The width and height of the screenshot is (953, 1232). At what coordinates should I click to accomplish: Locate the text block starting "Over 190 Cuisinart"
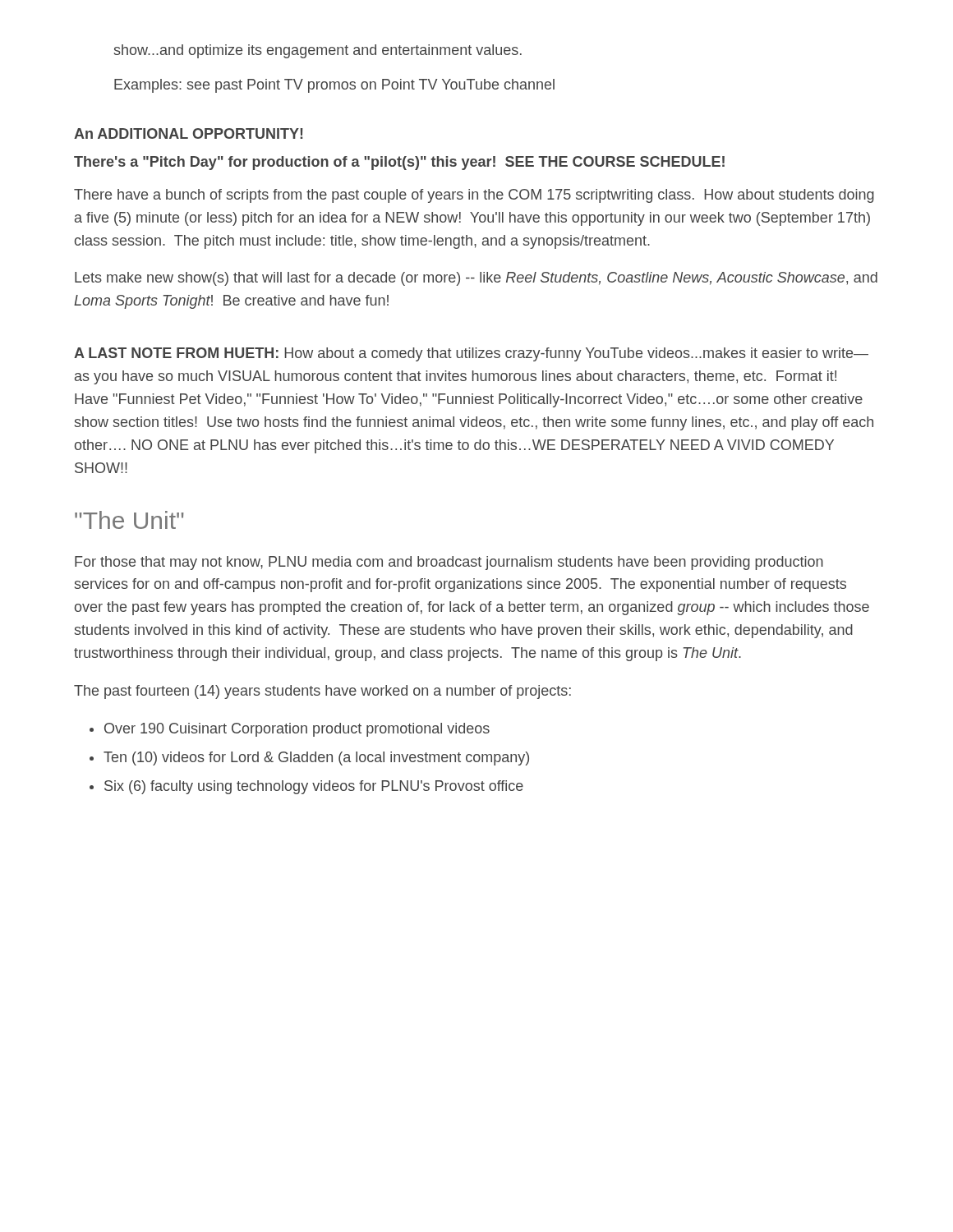point(297,728)
